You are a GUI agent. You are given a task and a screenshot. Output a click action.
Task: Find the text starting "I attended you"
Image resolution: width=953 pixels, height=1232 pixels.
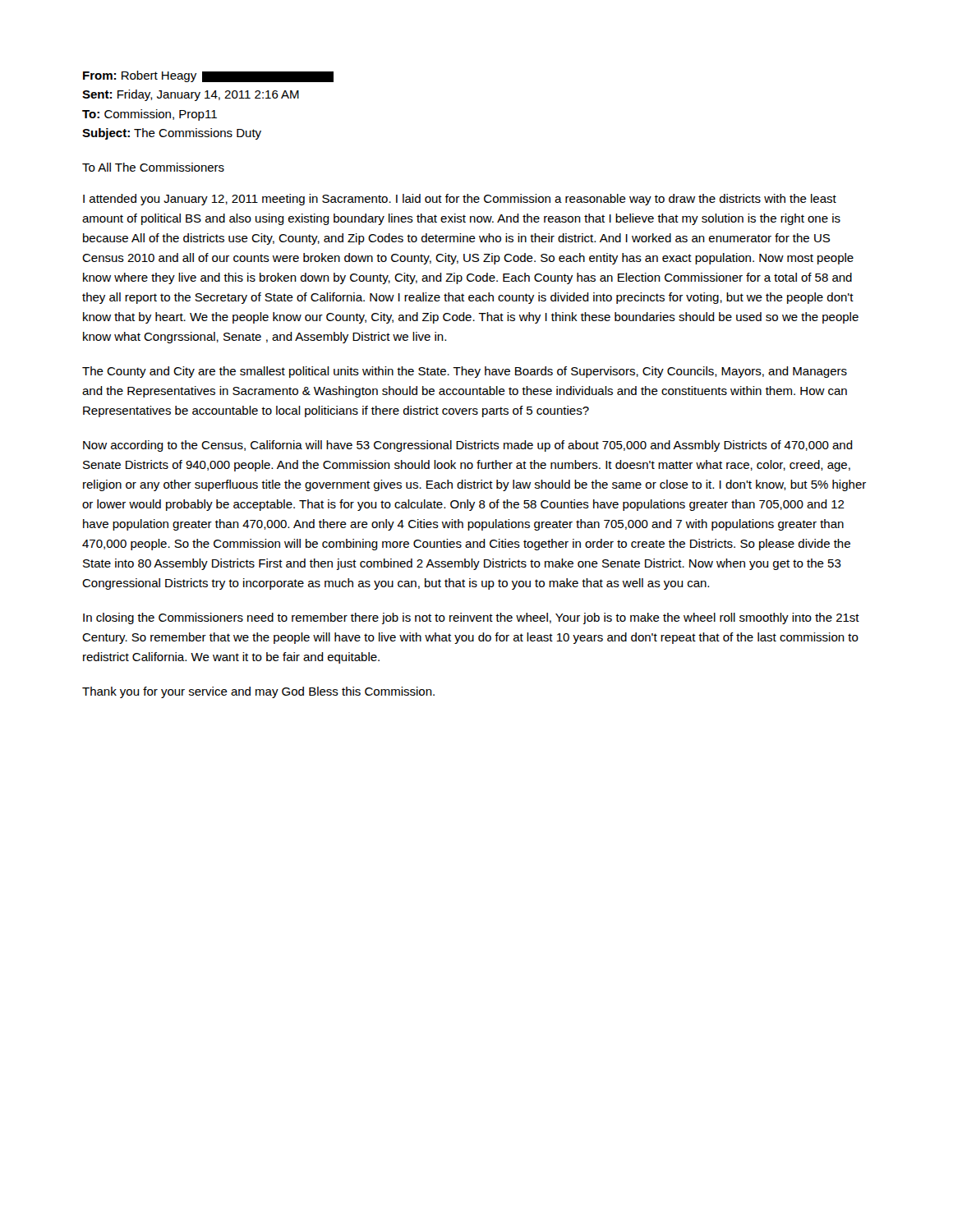(470, 267)
